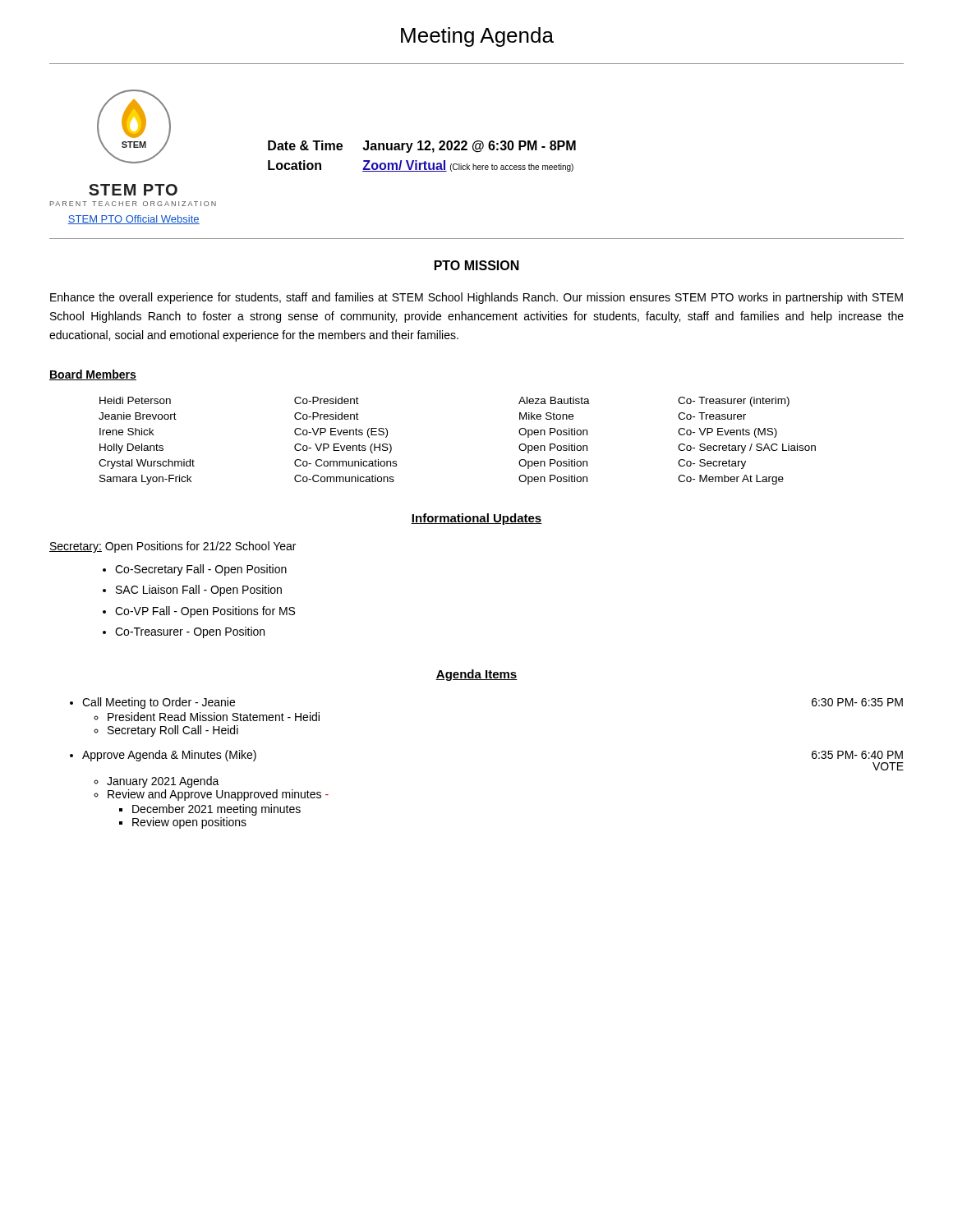The height and width of the screenshot is (1232, 953).
Task: Point to the text starting "Call Meeting to Order -"
Action: (154, 703)
